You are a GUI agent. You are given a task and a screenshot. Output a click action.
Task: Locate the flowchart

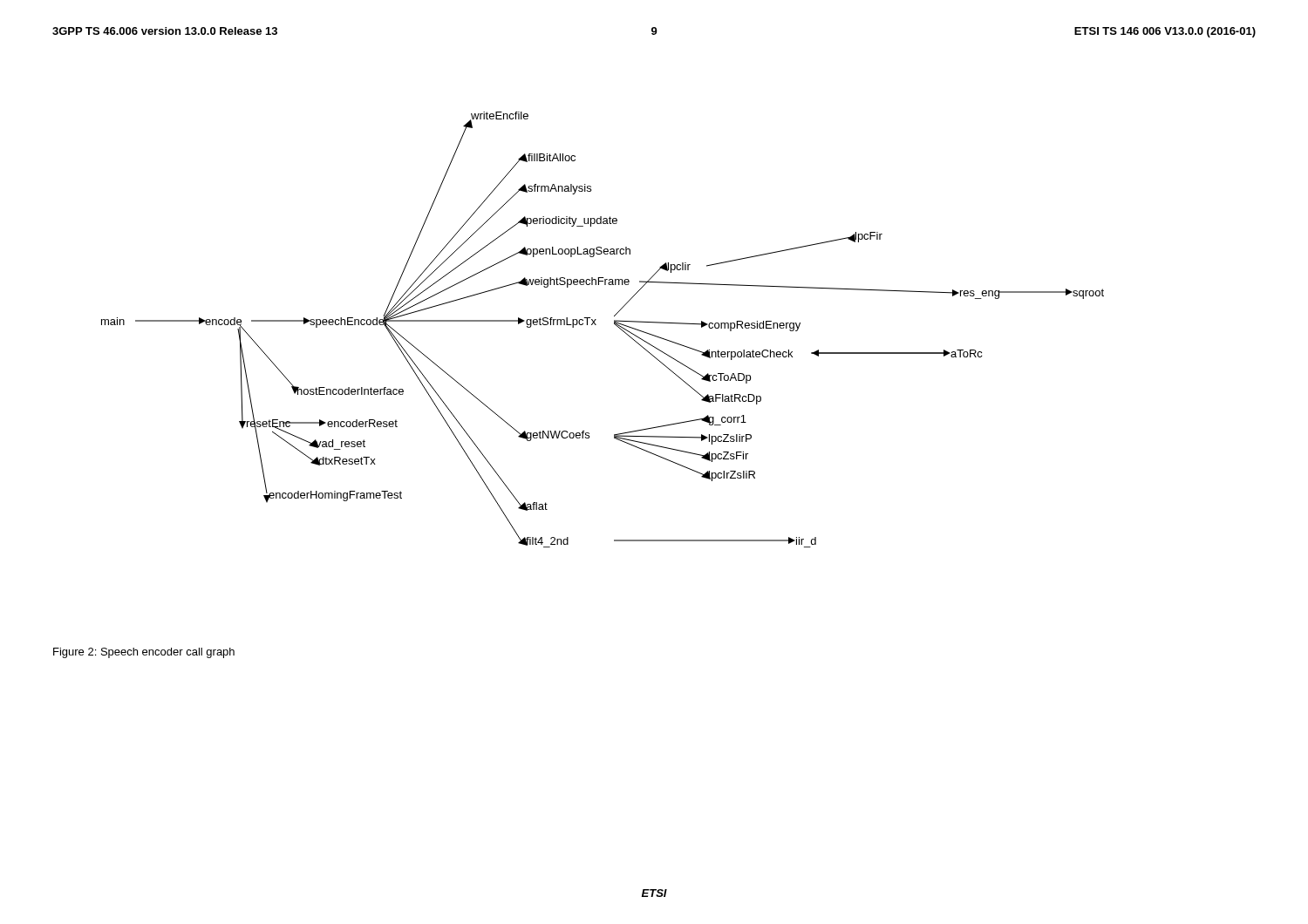point(654,344)
